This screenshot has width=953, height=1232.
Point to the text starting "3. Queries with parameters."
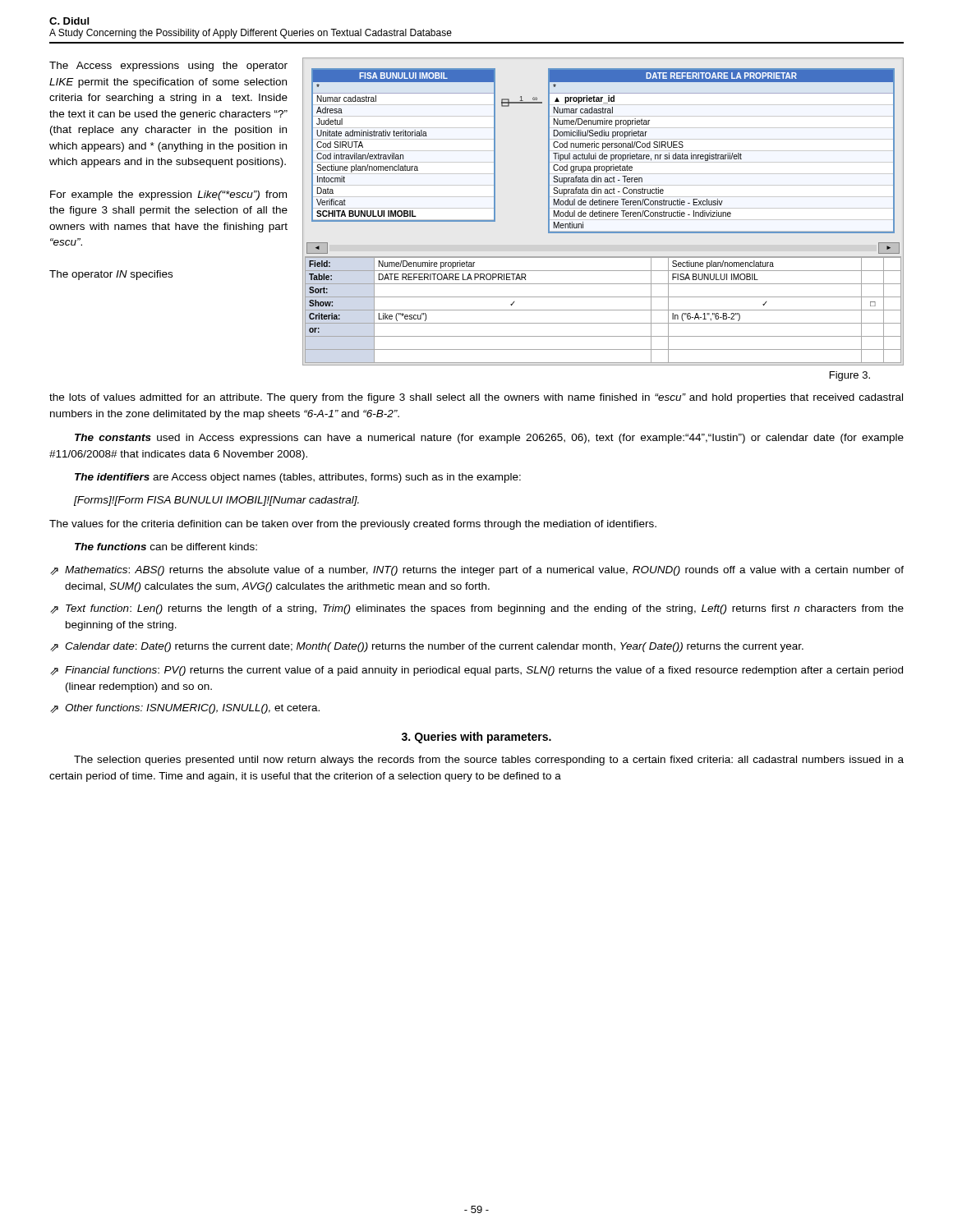pyautogui.click(x=476, y=736)
